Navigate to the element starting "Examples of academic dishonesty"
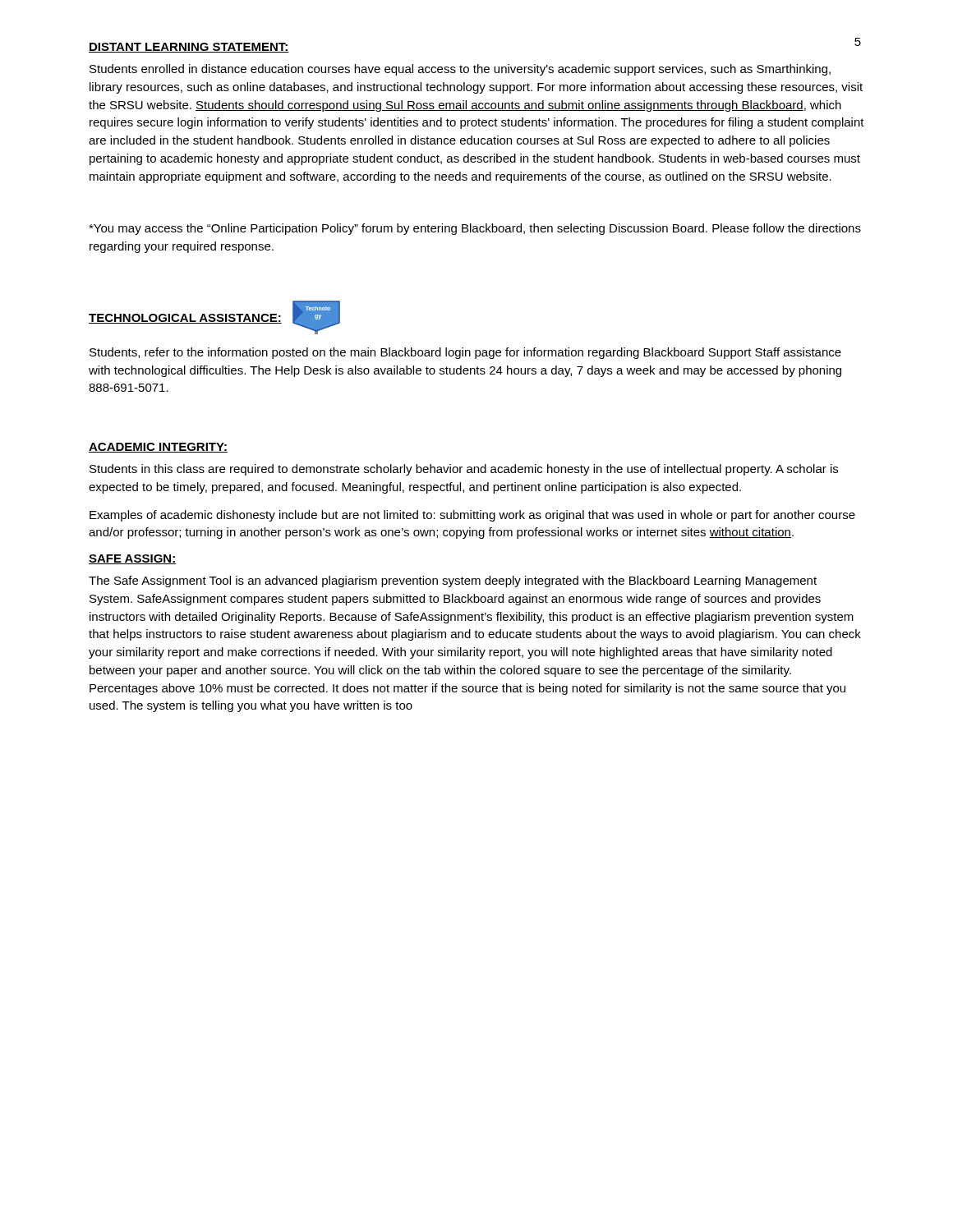 (x=476, y=523)
